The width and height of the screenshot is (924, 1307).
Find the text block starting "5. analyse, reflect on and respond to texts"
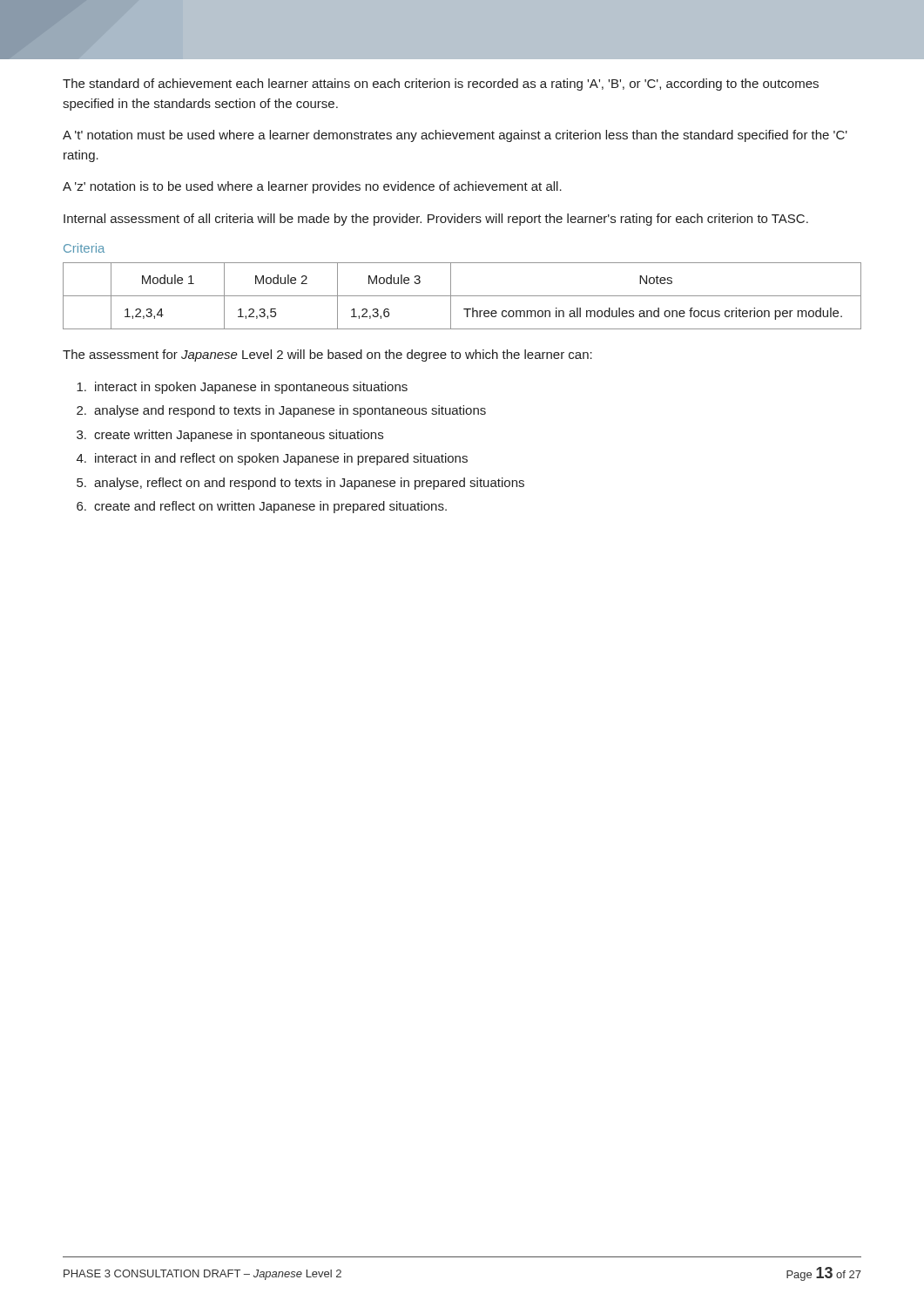462,483
